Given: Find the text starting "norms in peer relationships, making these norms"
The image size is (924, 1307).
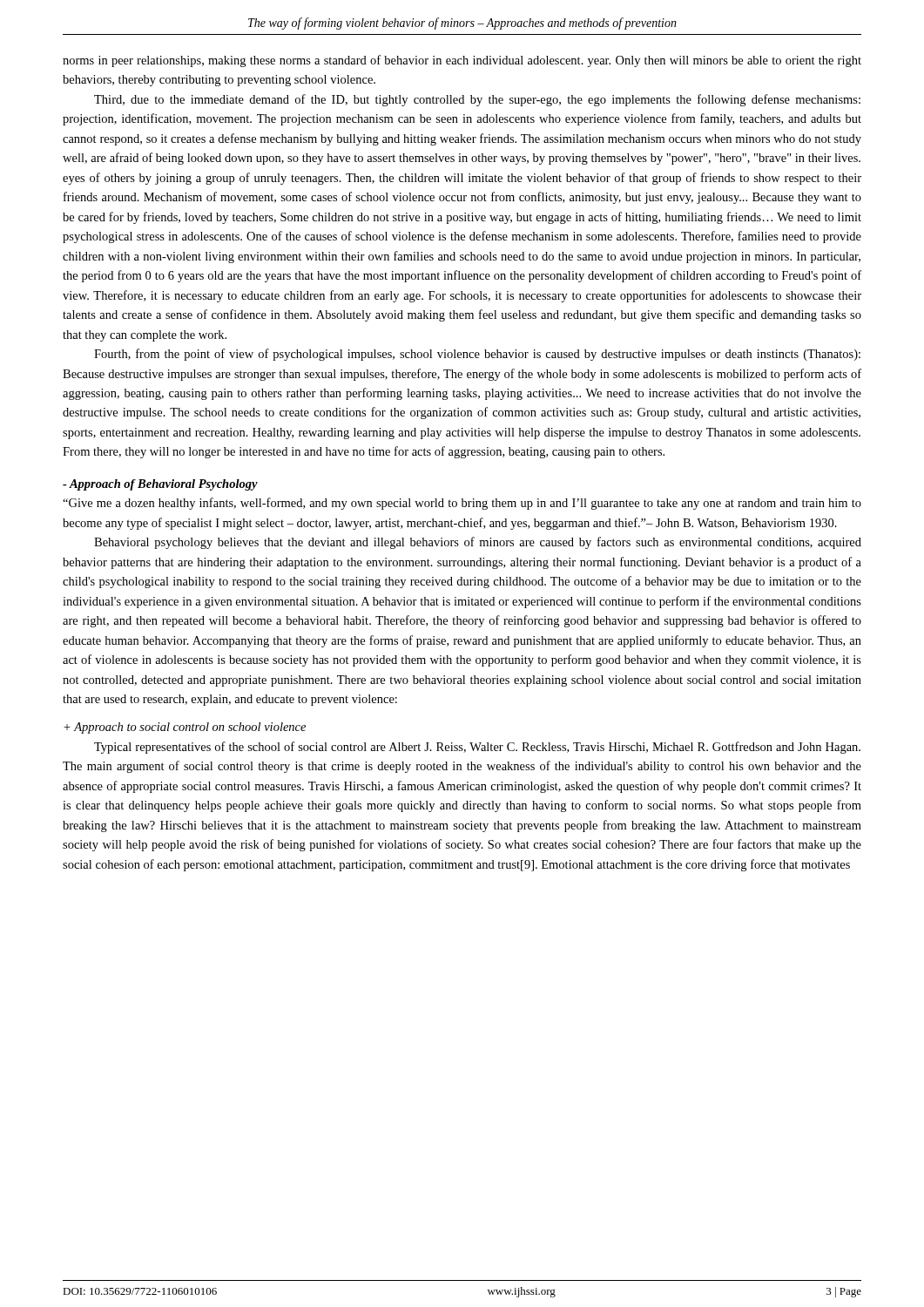Looking at the screenshot, I should coord(462,256).
